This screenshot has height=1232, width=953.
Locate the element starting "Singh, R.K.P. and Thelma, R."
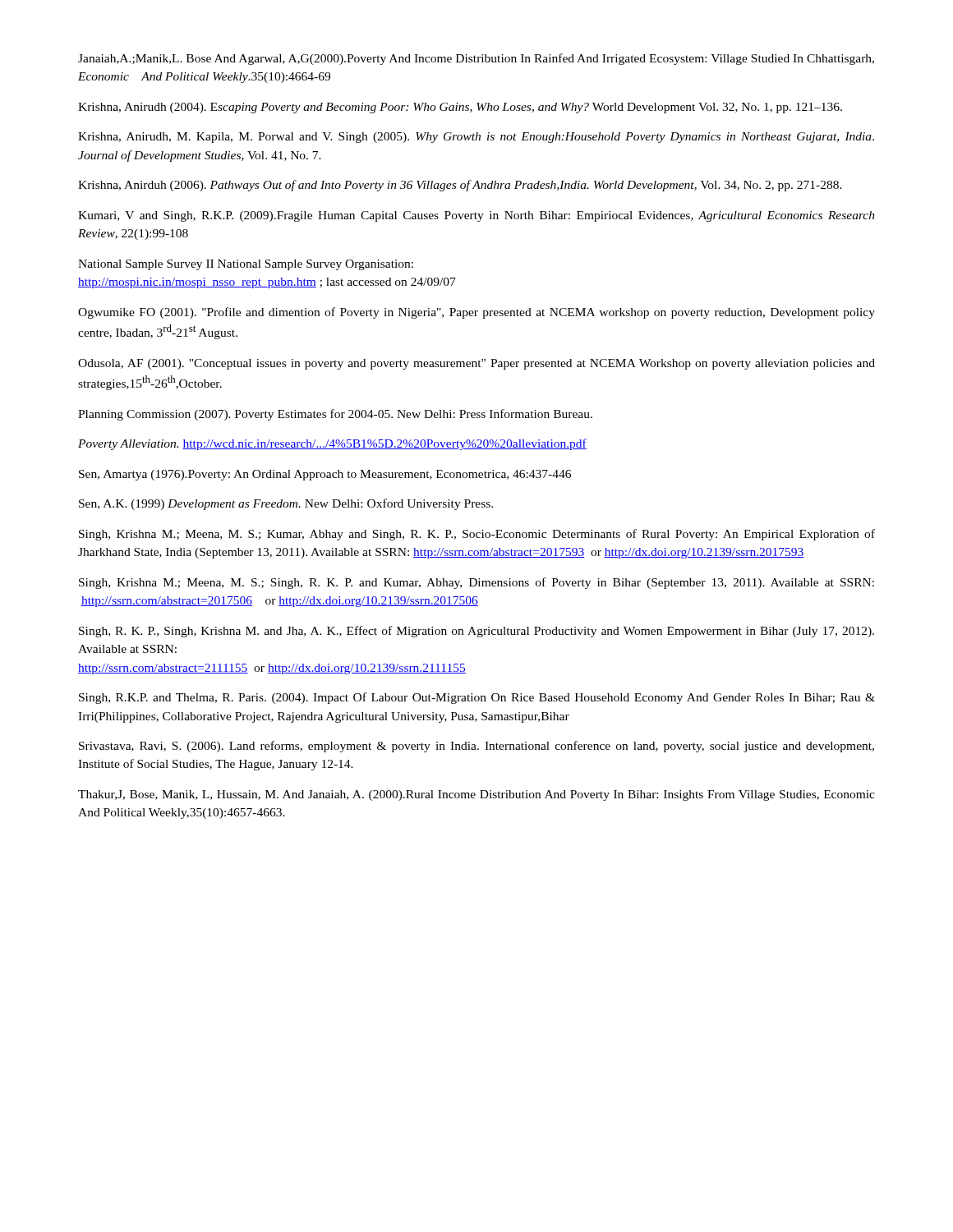coord(476,706)
